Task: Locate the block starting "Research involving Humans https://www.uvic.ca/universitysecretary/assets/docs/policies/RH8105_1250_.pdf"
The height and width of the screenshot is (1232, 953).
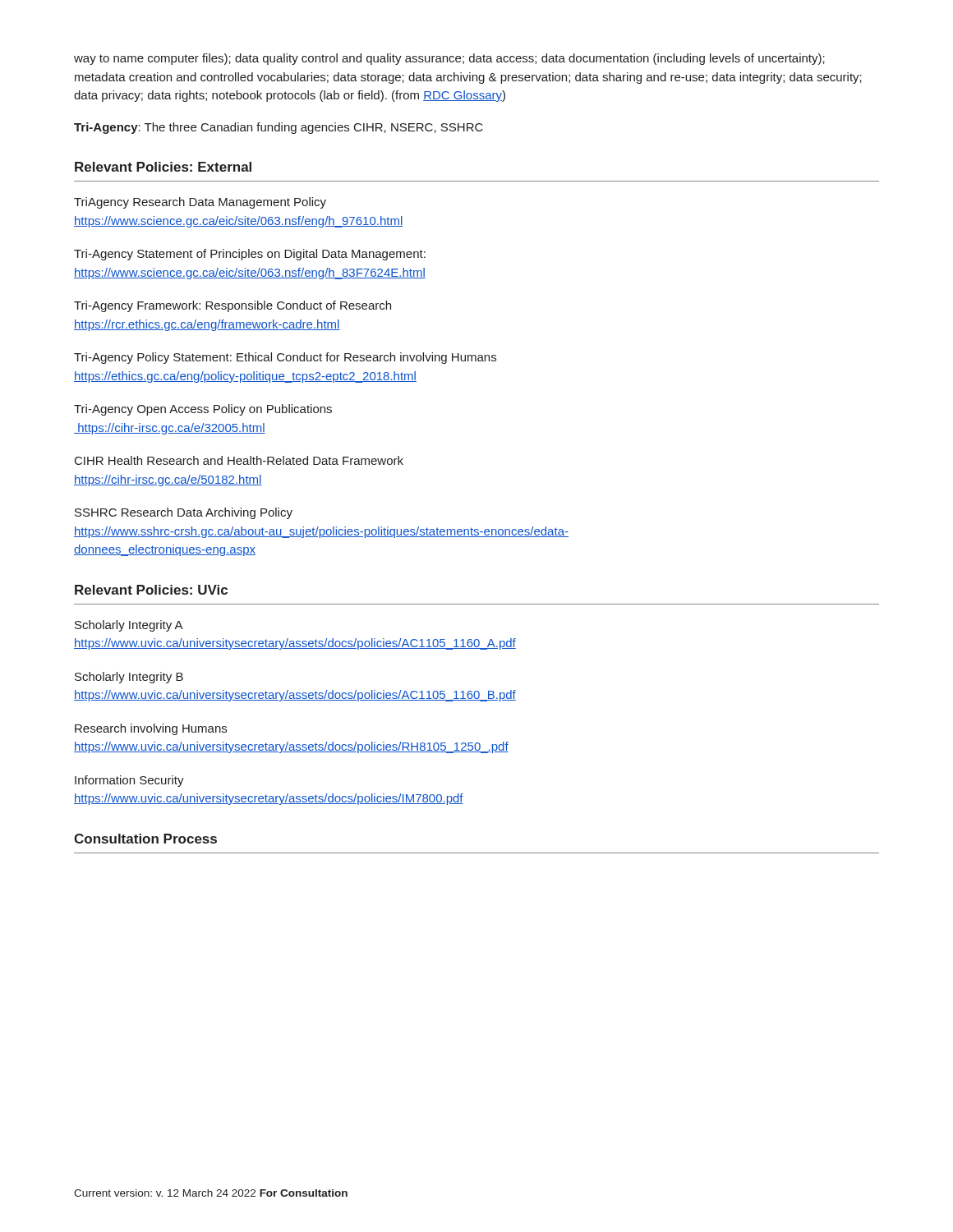Action: 291,737
